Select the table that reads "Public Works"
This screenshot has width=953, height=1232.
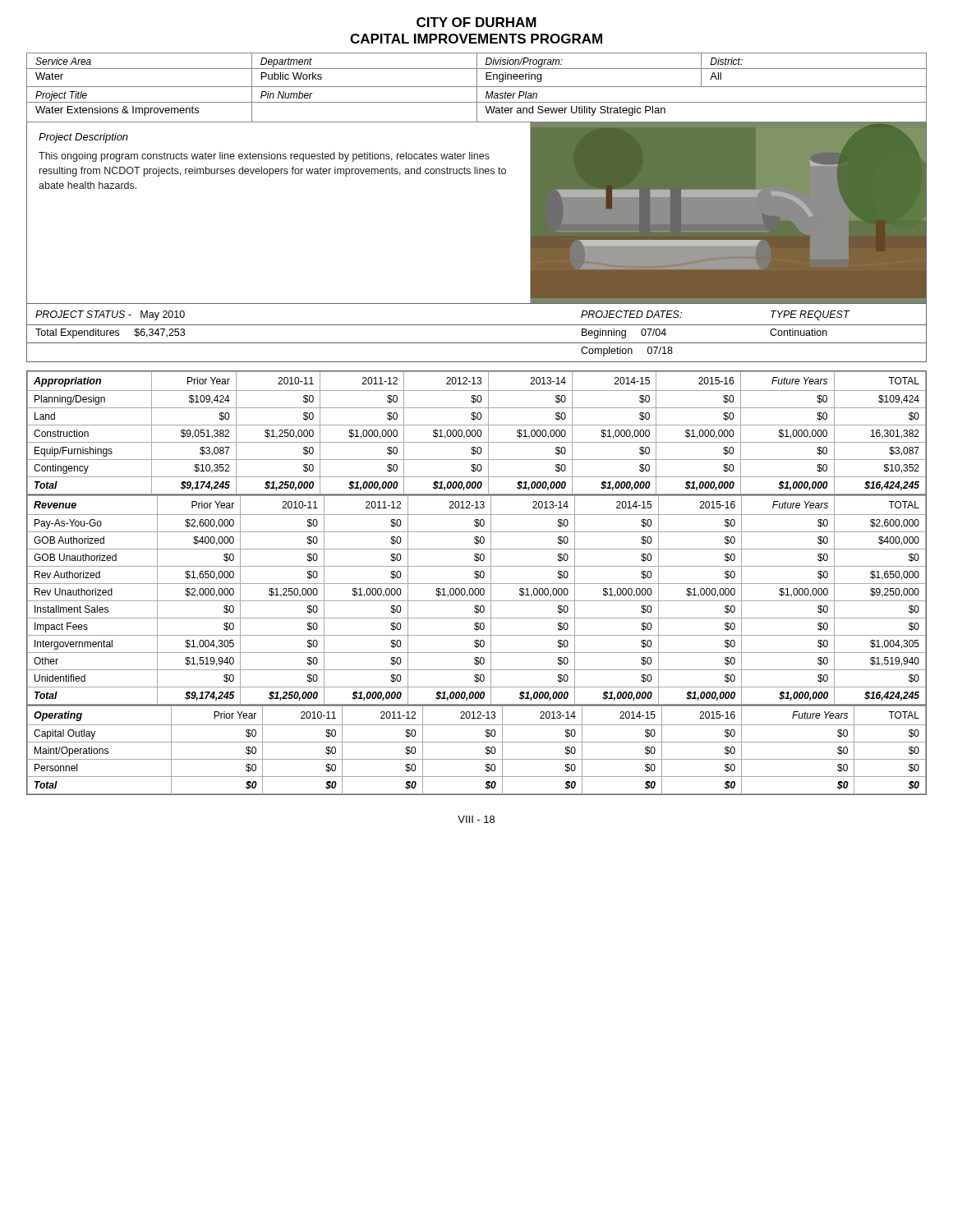[476, 87]
